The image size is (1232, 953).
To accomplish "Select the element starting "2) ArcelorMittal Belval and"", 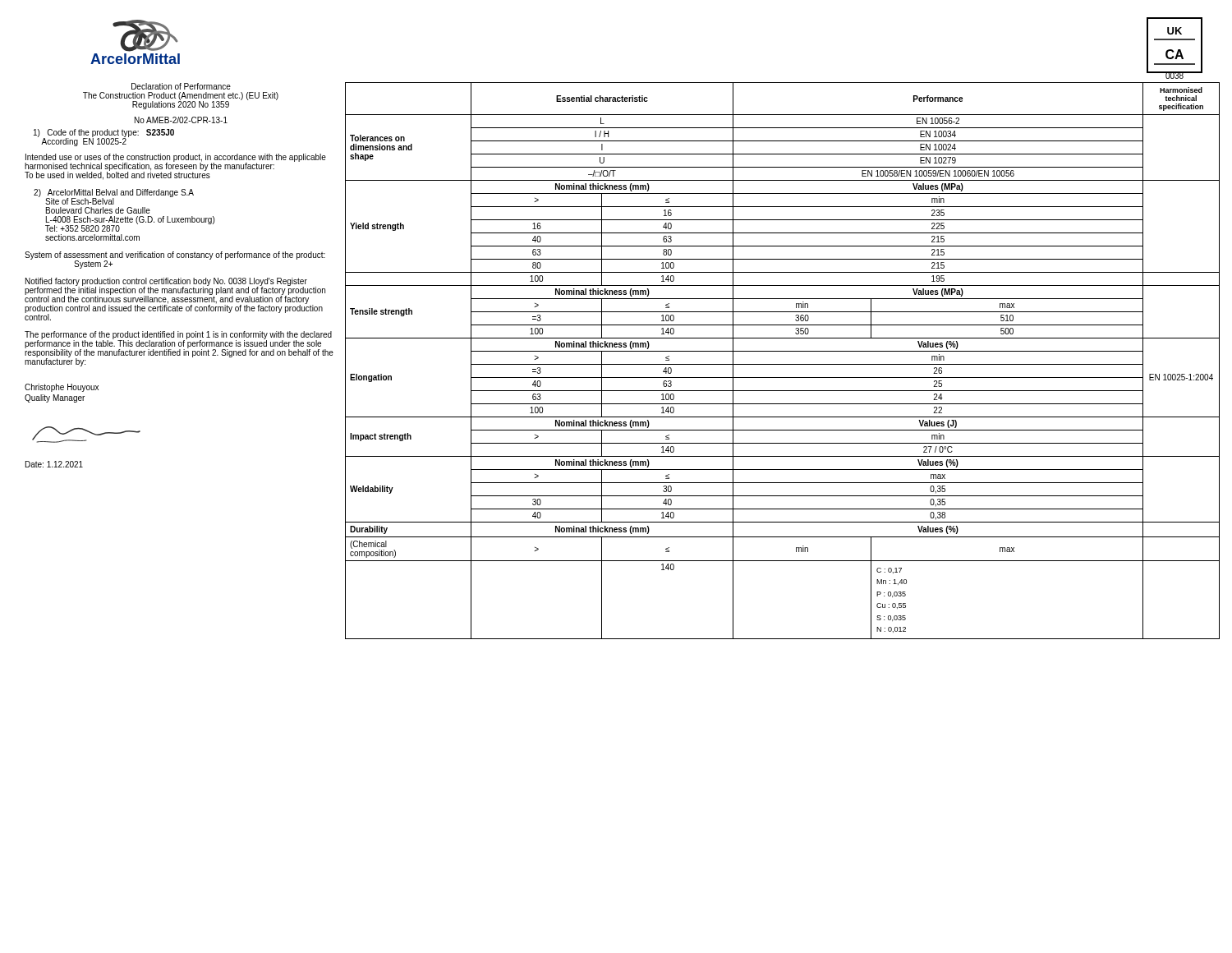I will tap(120, 215).
